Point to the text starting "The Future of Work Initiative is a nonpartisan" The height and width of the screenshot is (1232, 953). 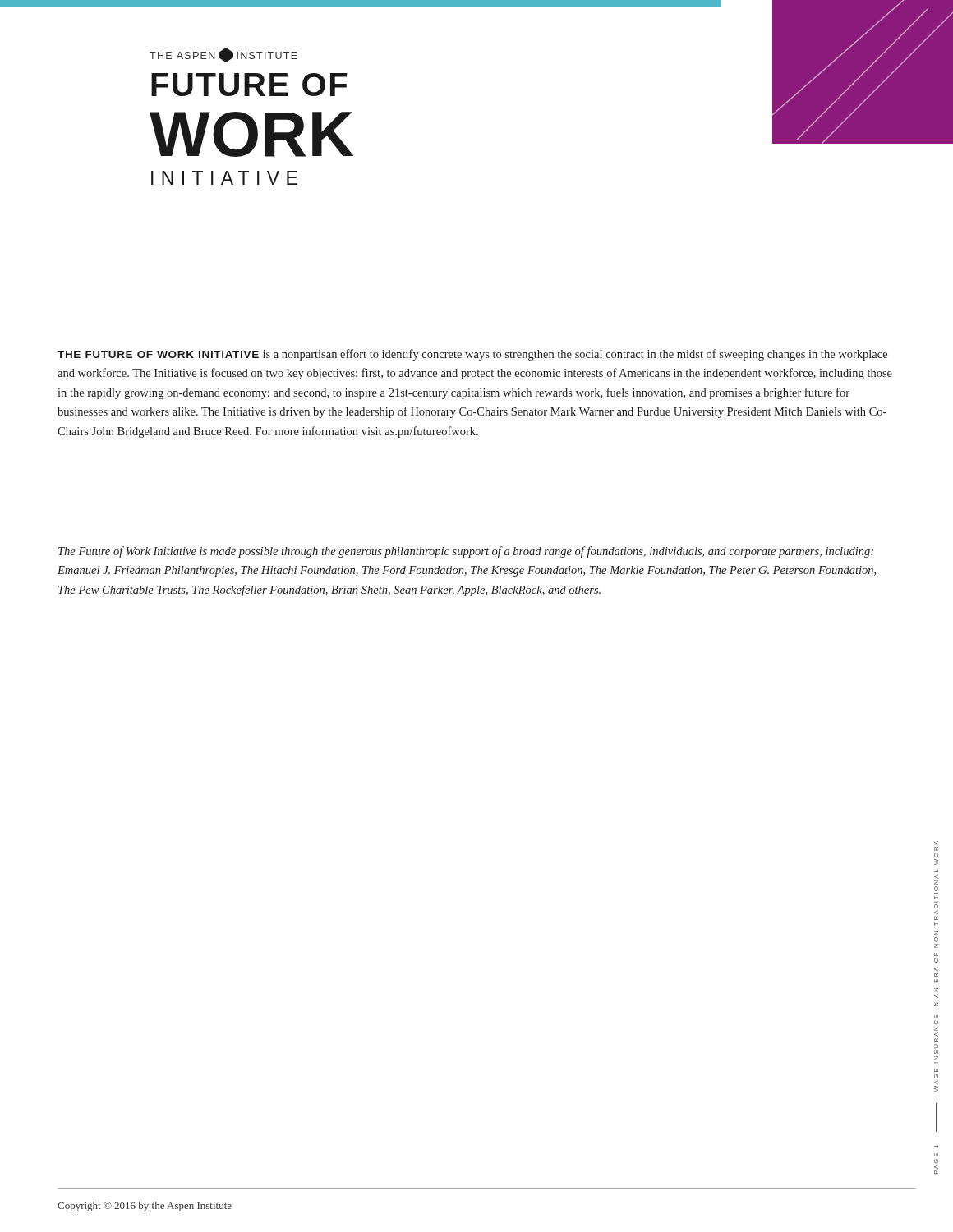475,393
